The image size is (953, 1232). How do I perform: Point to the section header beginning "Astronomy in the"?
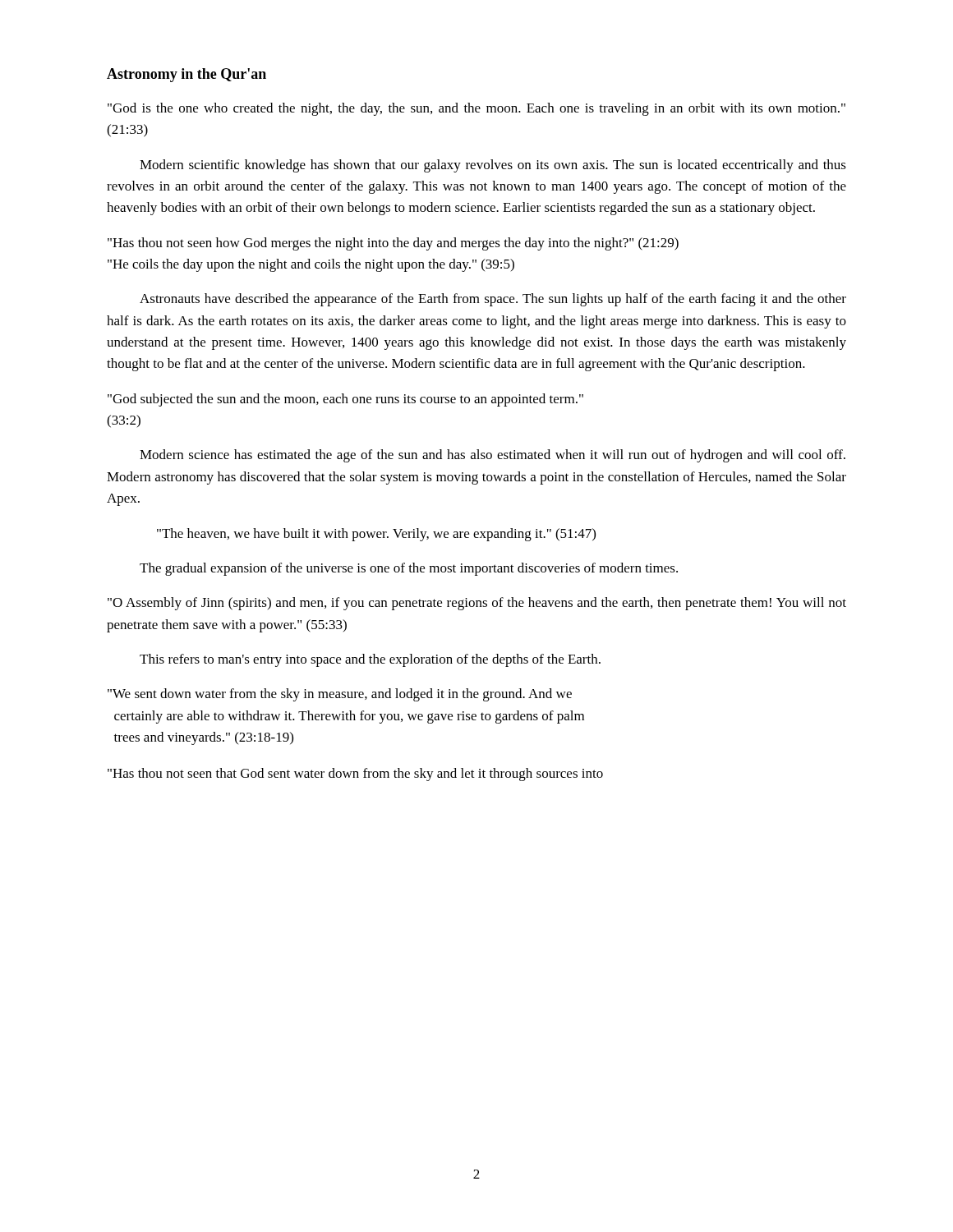pyautogui.click(x=187, y=74)
